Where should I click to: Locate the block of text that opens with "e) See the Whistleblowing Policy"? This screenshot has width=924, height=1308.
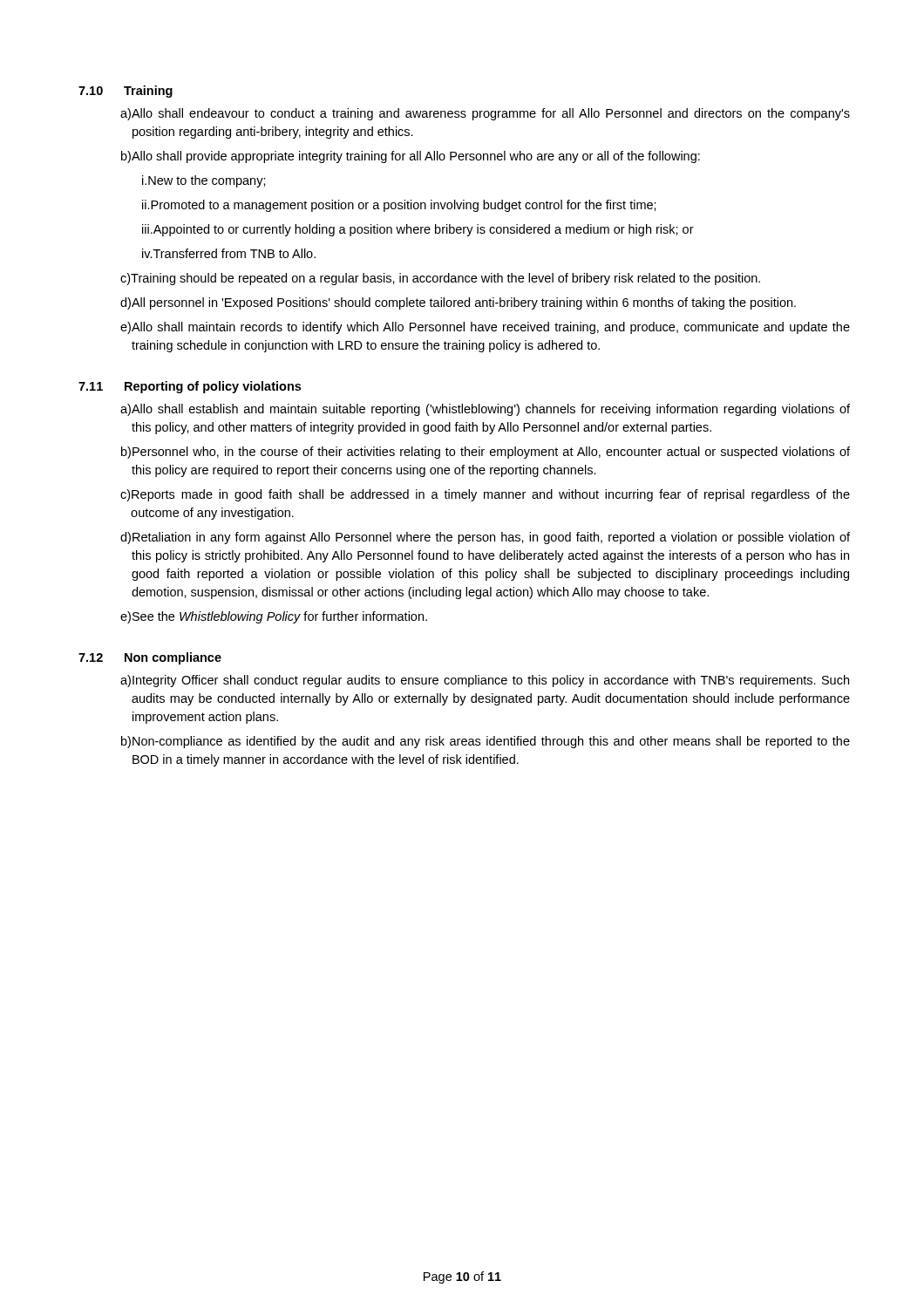click(274, 617)
